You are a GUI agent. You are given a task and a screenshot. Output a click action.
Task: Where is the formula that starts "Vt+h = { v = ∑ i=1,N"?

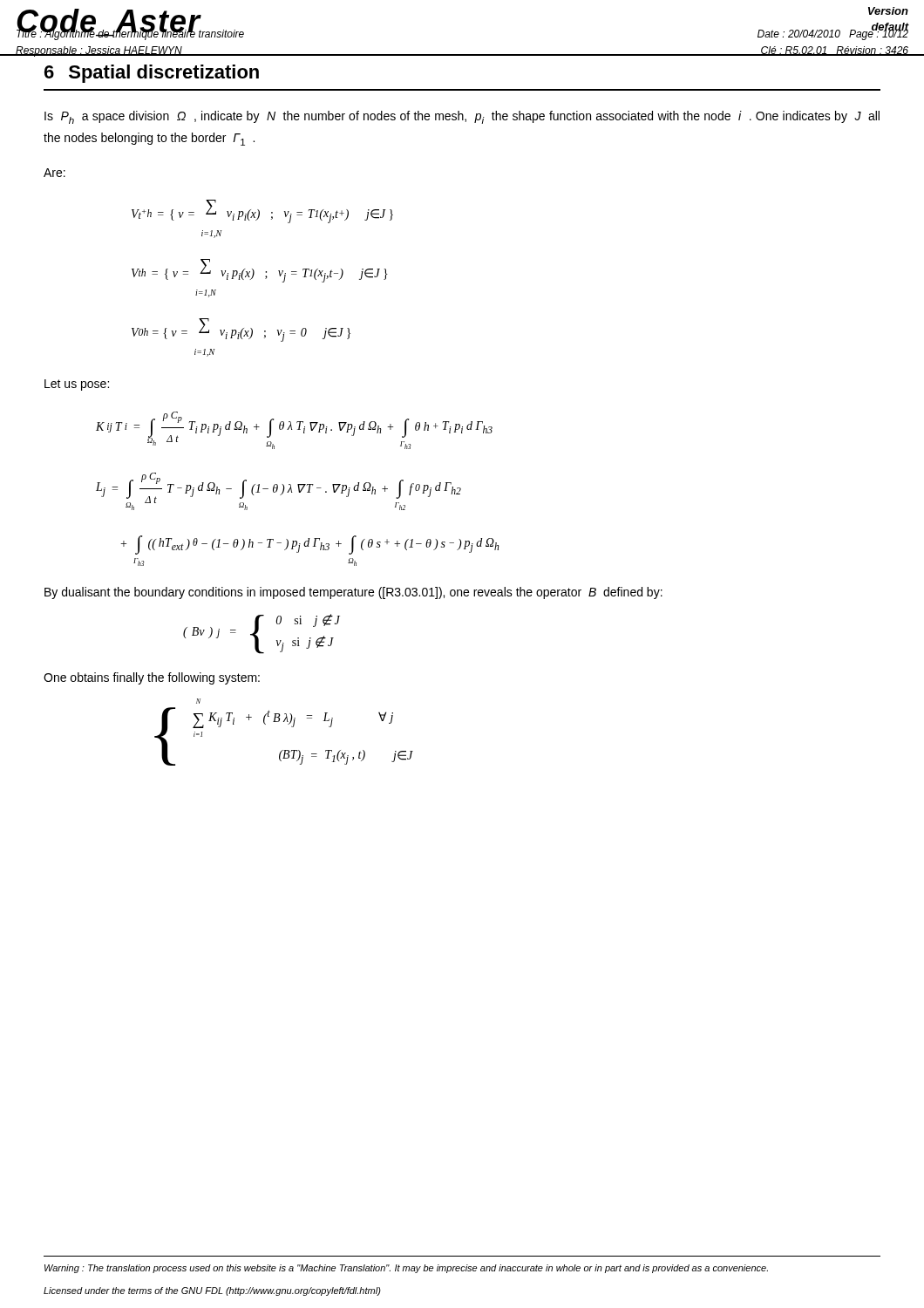click(x=262, y=211)
